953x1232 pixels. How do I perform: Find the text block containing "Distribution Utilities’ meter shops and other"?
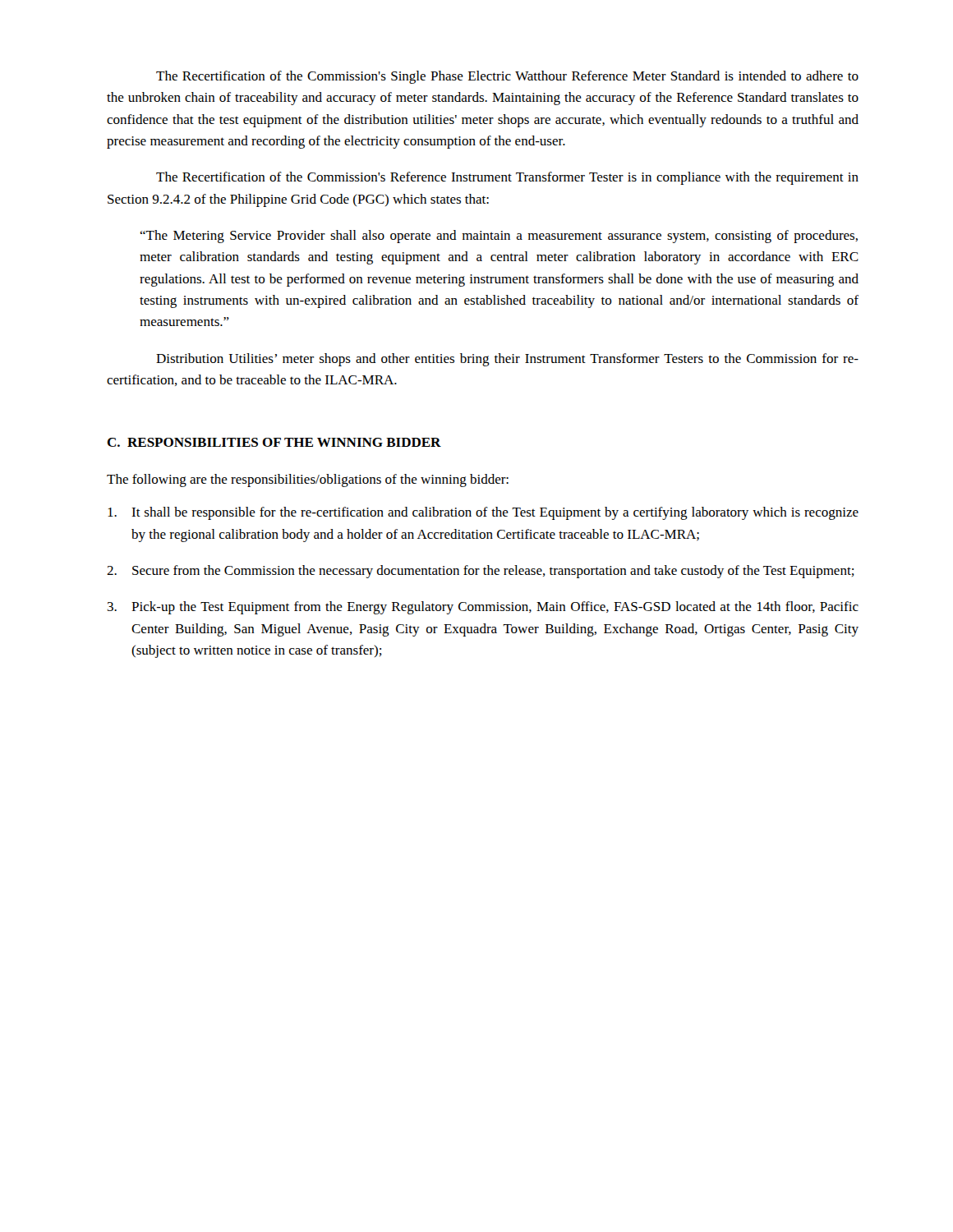tap(483, 369)
